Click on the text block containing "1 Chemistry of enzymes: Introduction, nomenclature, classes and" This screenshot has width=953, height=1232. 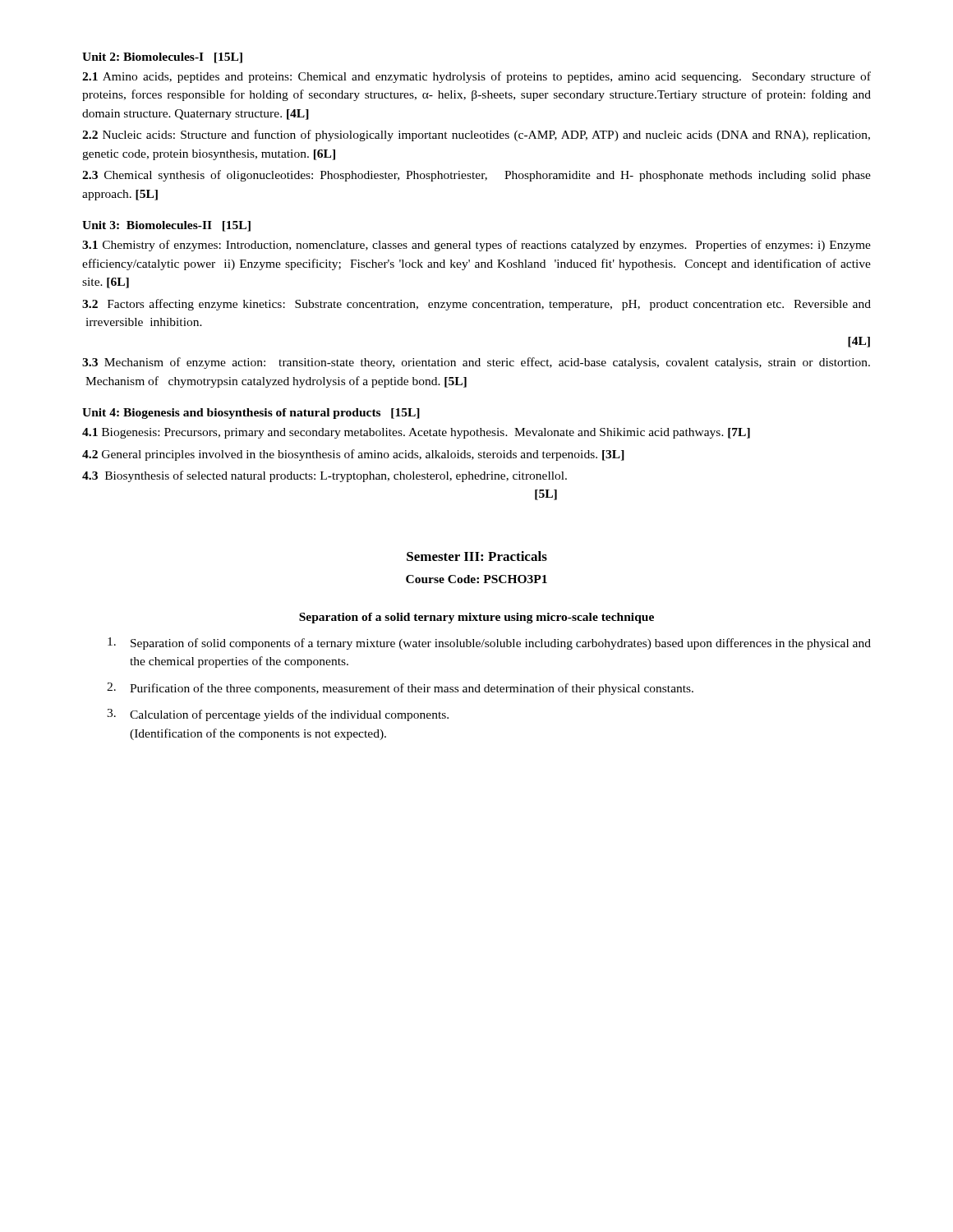click(476, 263)
